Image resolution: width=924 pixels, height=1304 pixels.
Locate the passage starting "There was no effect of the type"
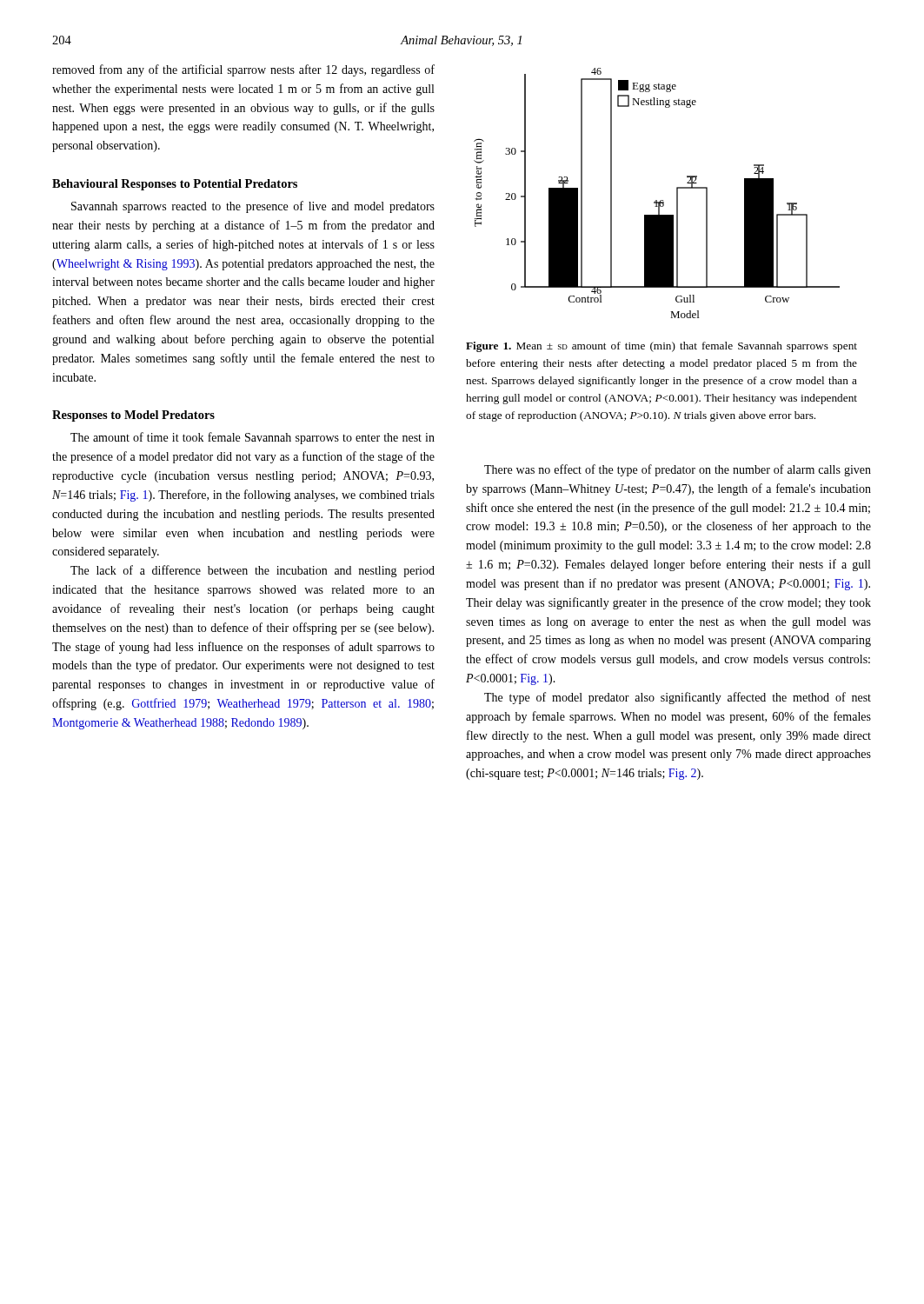[668, 574]
